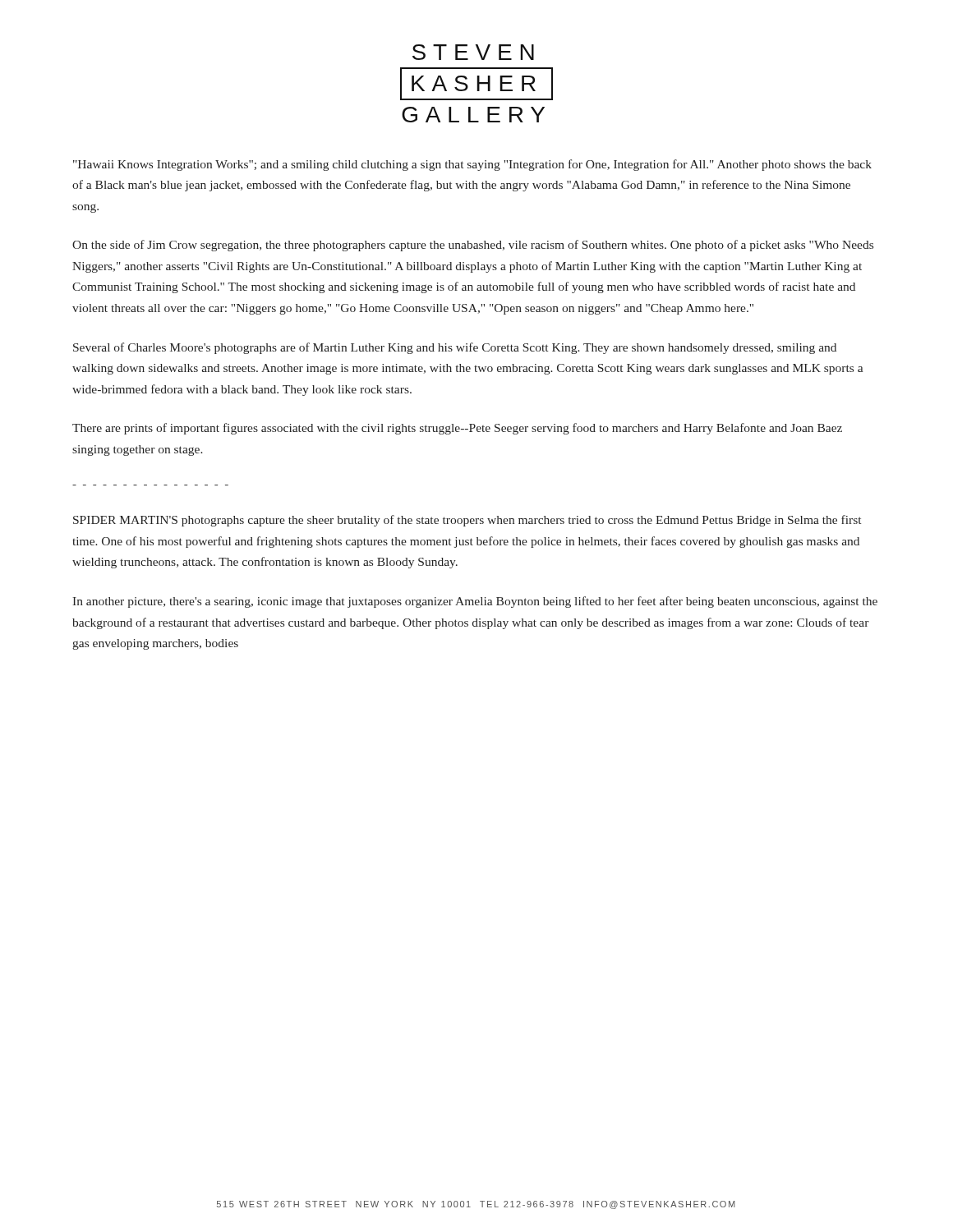The width and height of the screenshot is (953, 1232).
Task: Find the text block that reads ""Hawaii Knows Integration Works"; and a smiling child"
Action: [472, 184]
